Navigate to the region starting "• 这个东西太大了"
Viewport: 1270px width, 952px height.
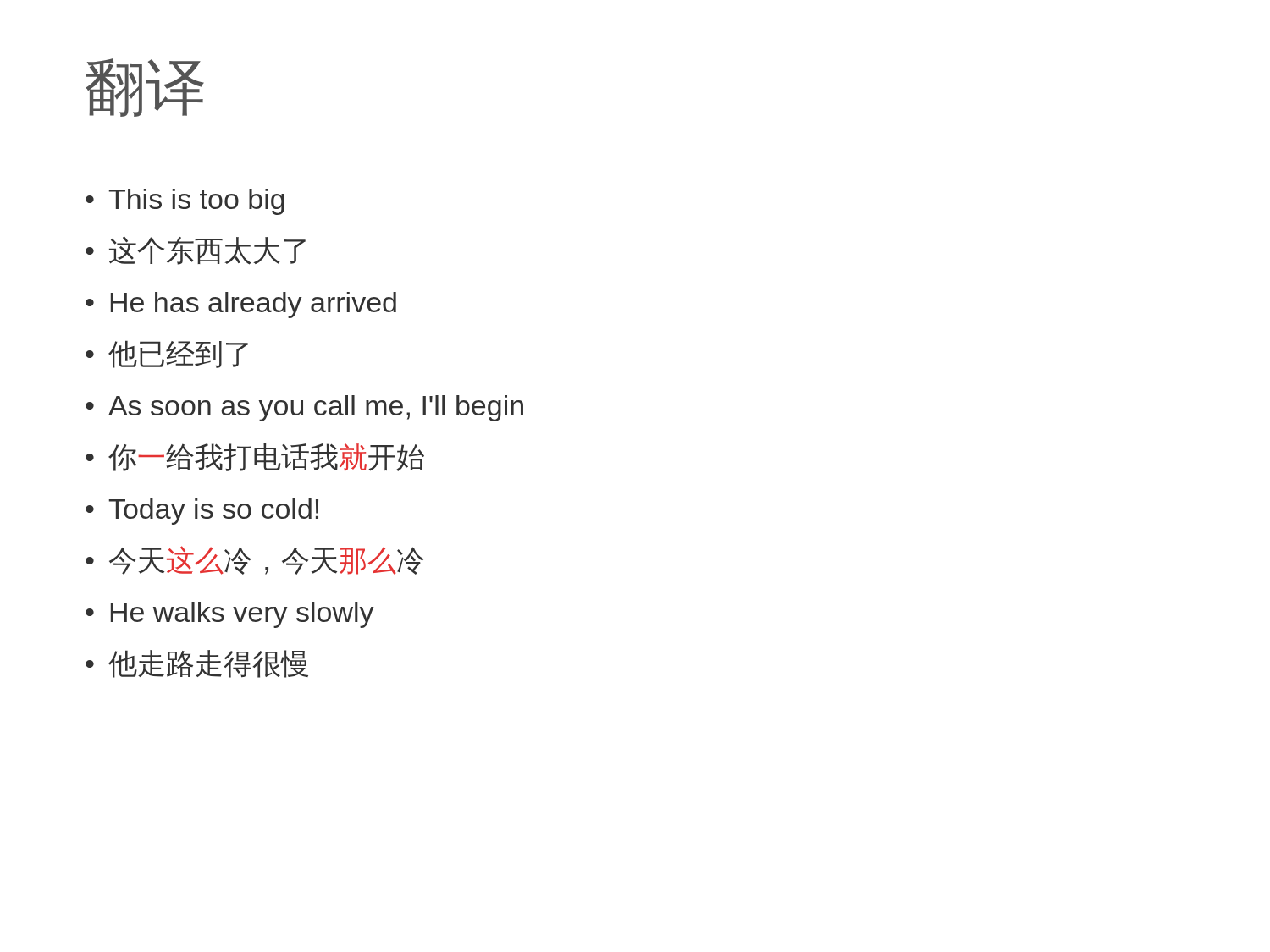coord(197,251)
